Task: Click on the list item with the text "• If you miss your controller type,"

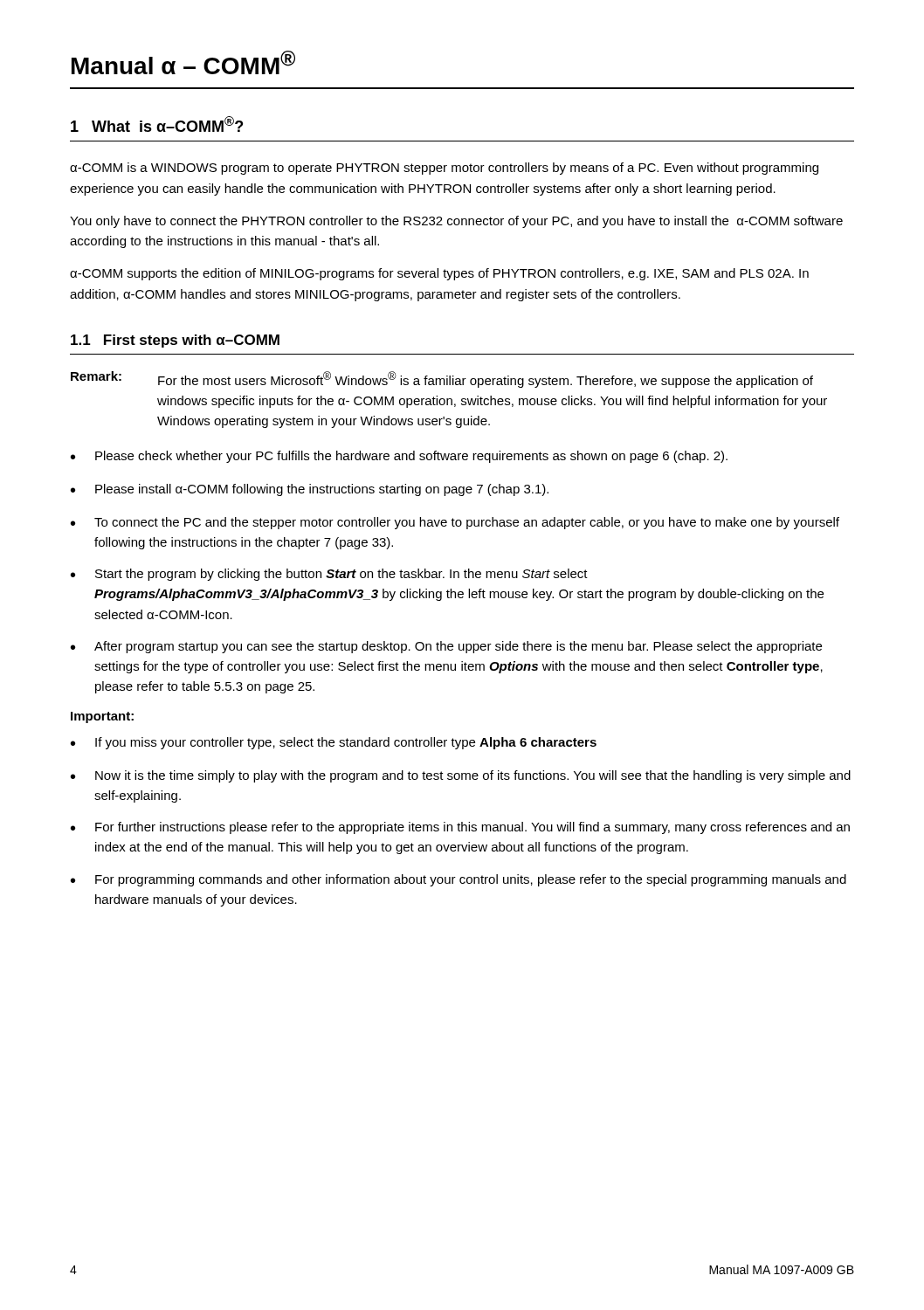Action: click(x=462, y=742)
